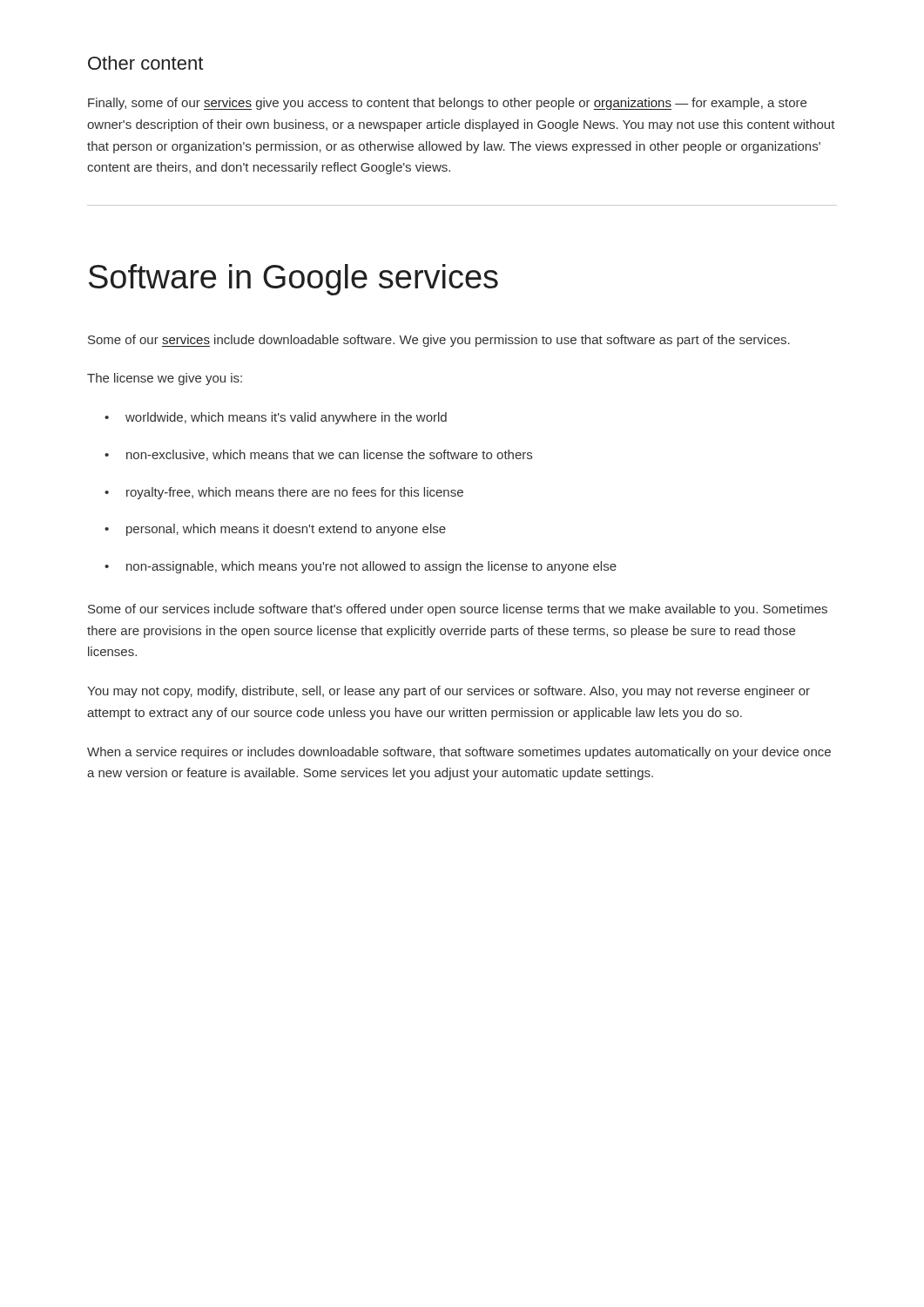Locate the section header with the text "Other content"
This screenshot has width=924, height=1307.
click(x=145, y=63)
